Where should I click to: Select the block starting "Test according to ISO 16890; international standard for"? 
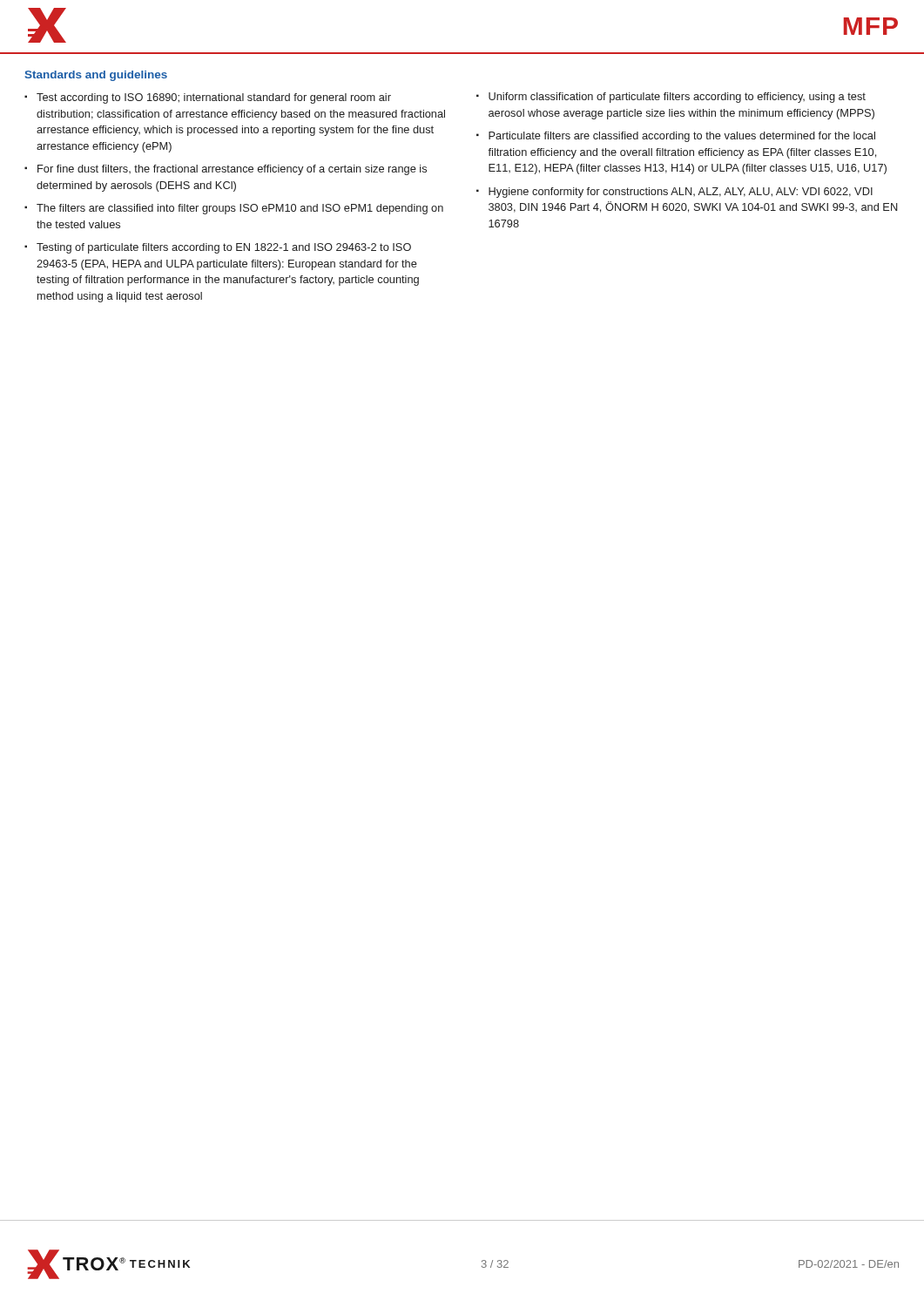click(241, 121)
